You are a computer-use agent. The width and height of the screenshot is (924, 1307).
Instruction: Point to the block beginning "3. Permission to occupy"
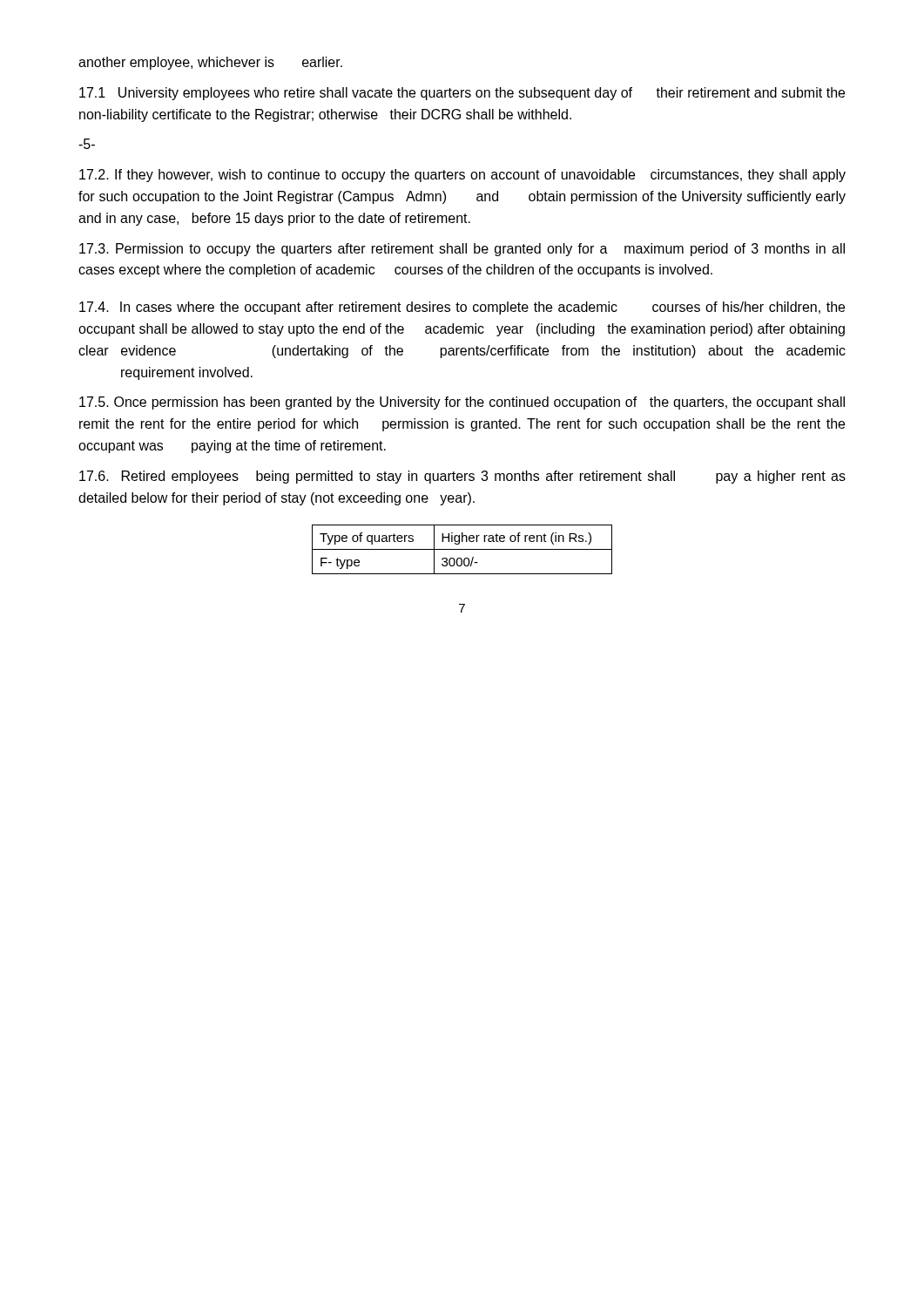click(x=462, y=259)
